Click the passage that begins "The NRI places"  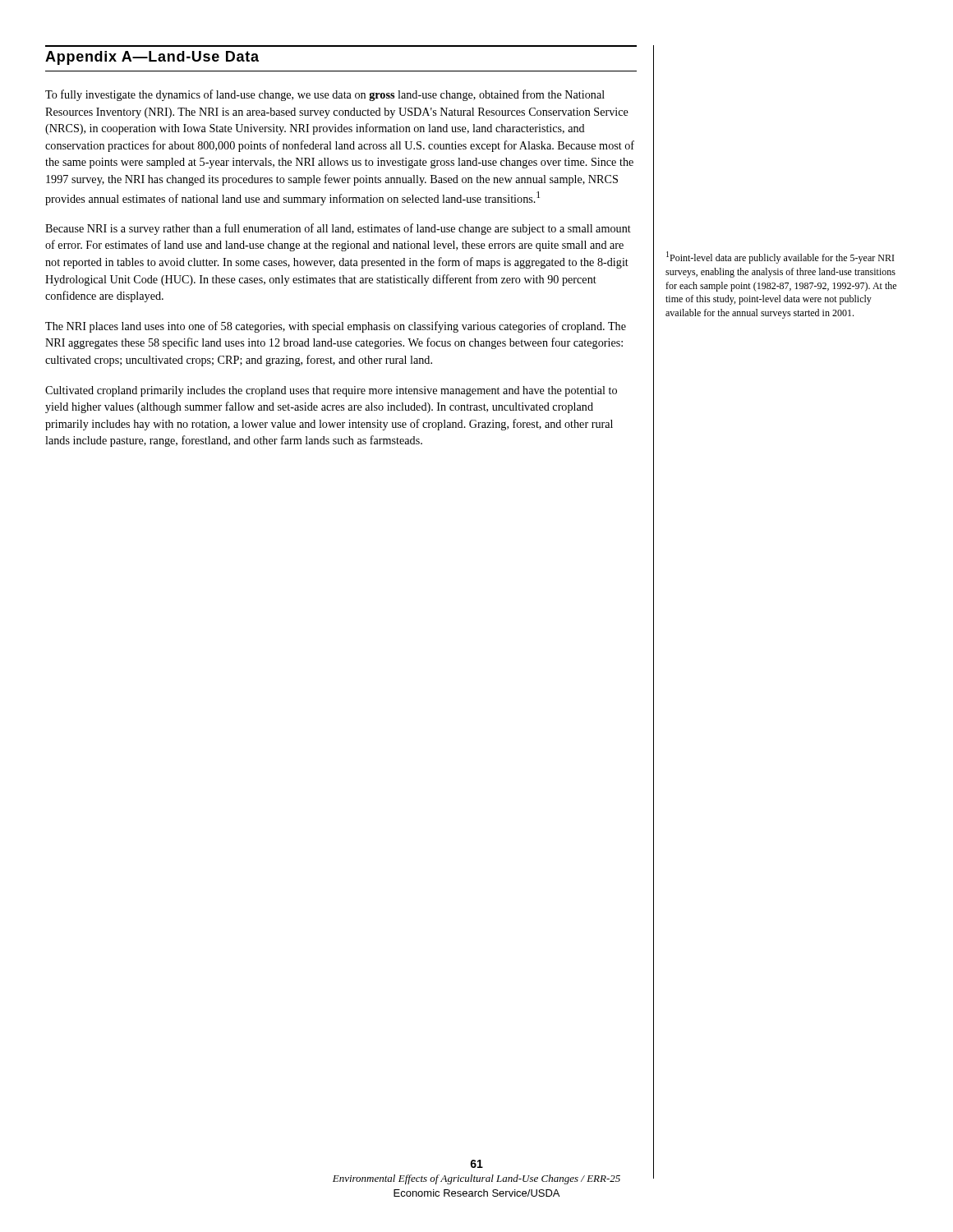point(336,343)
